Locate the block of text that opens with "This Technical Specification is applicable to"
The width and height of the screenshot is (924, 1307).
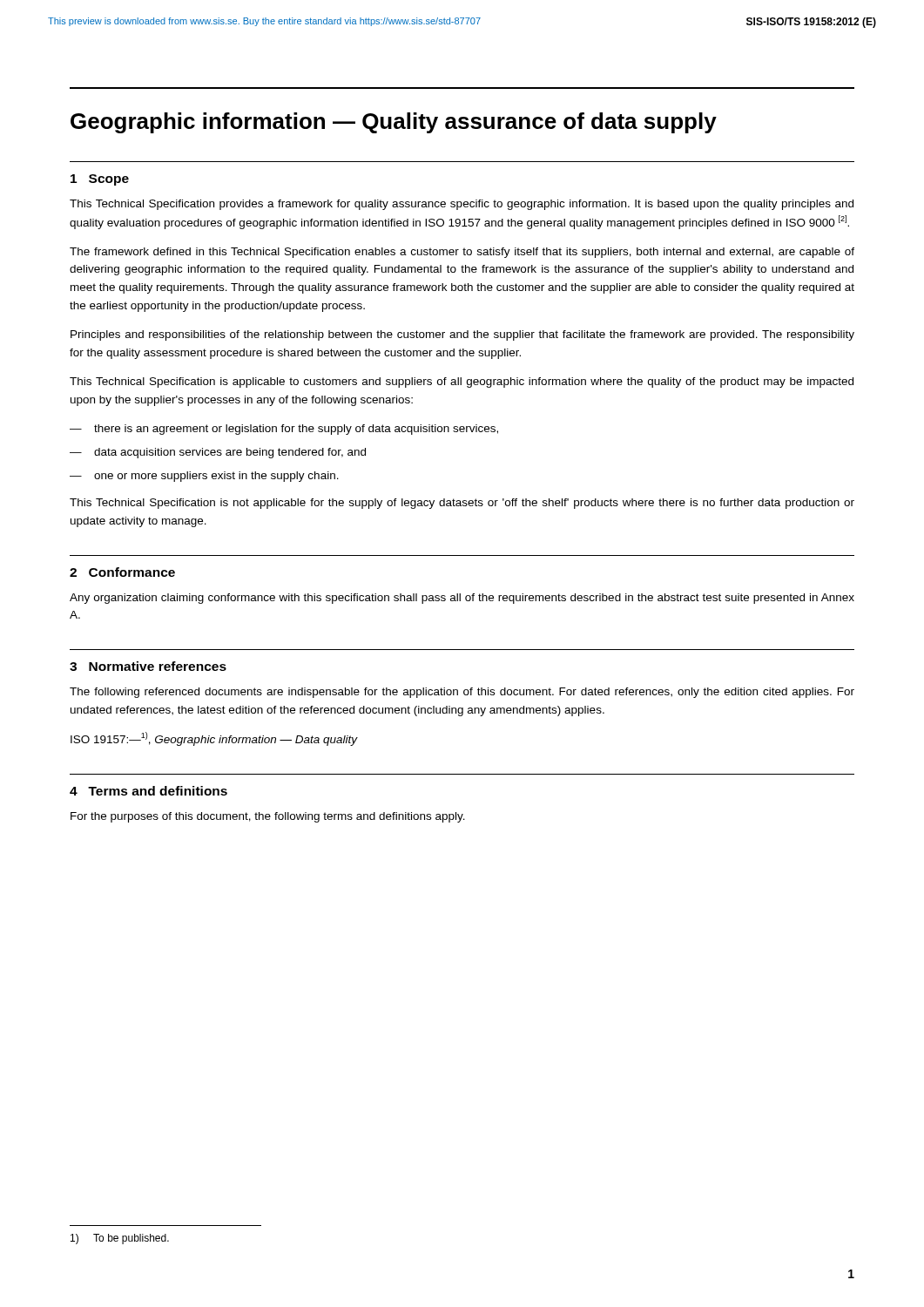(x=462, y=390)
